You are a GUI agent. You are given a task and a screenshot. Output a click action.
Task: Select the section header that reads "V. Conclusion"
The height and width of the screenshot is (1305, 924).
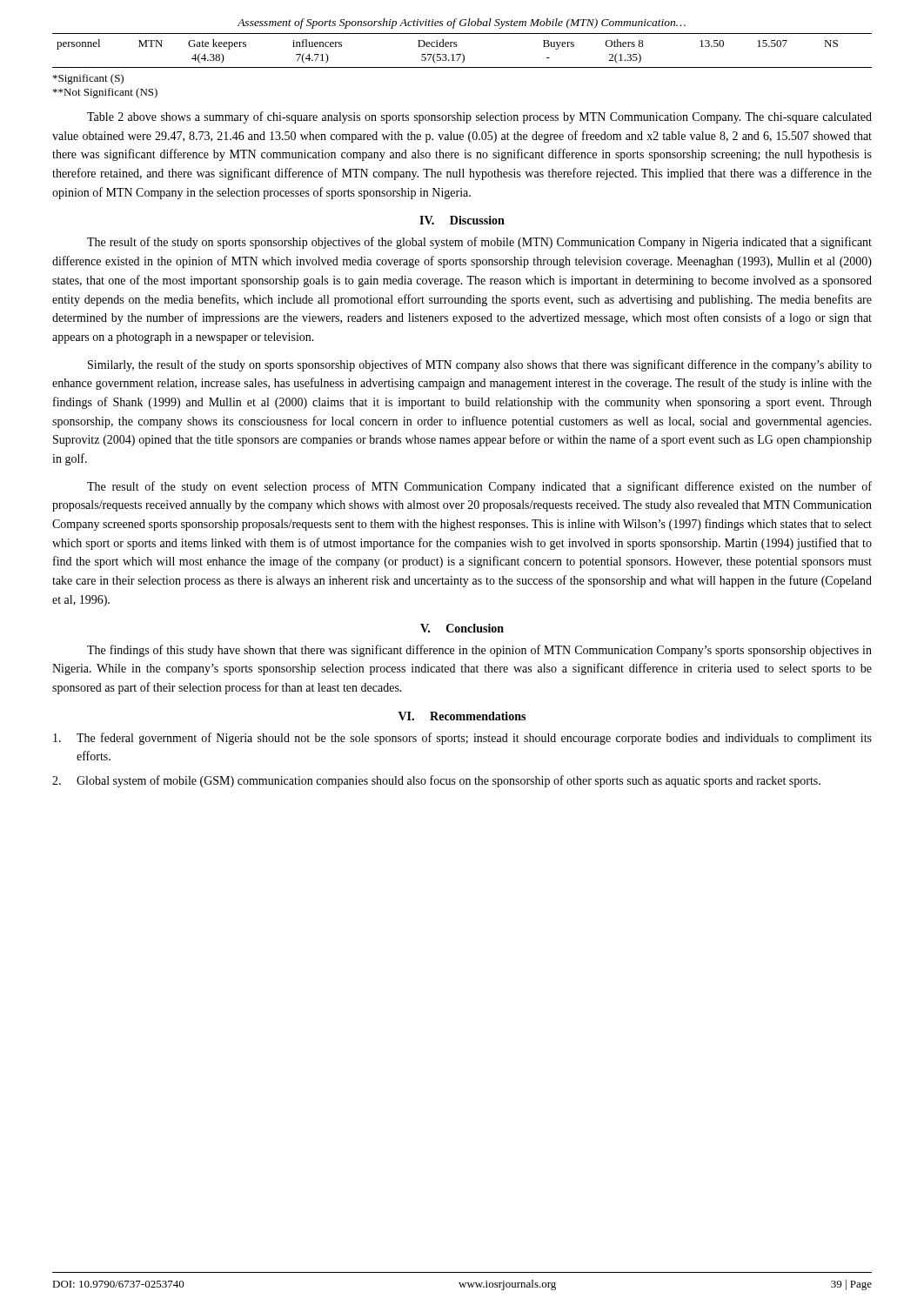(462, 628)
